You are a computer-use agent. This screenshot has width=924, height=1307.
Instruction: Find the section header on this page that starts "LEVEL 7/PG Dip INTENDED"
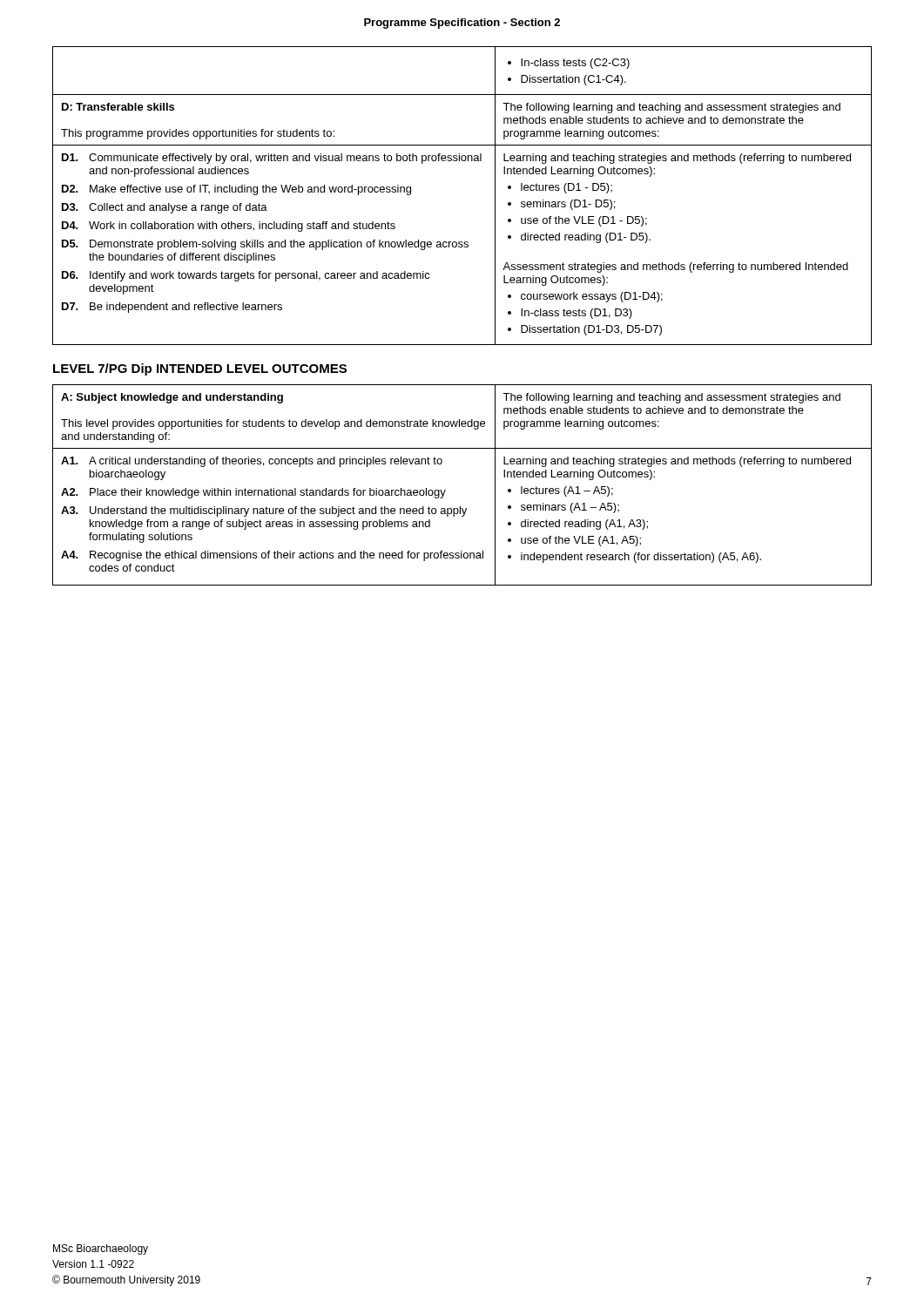(x=200, y=368)
